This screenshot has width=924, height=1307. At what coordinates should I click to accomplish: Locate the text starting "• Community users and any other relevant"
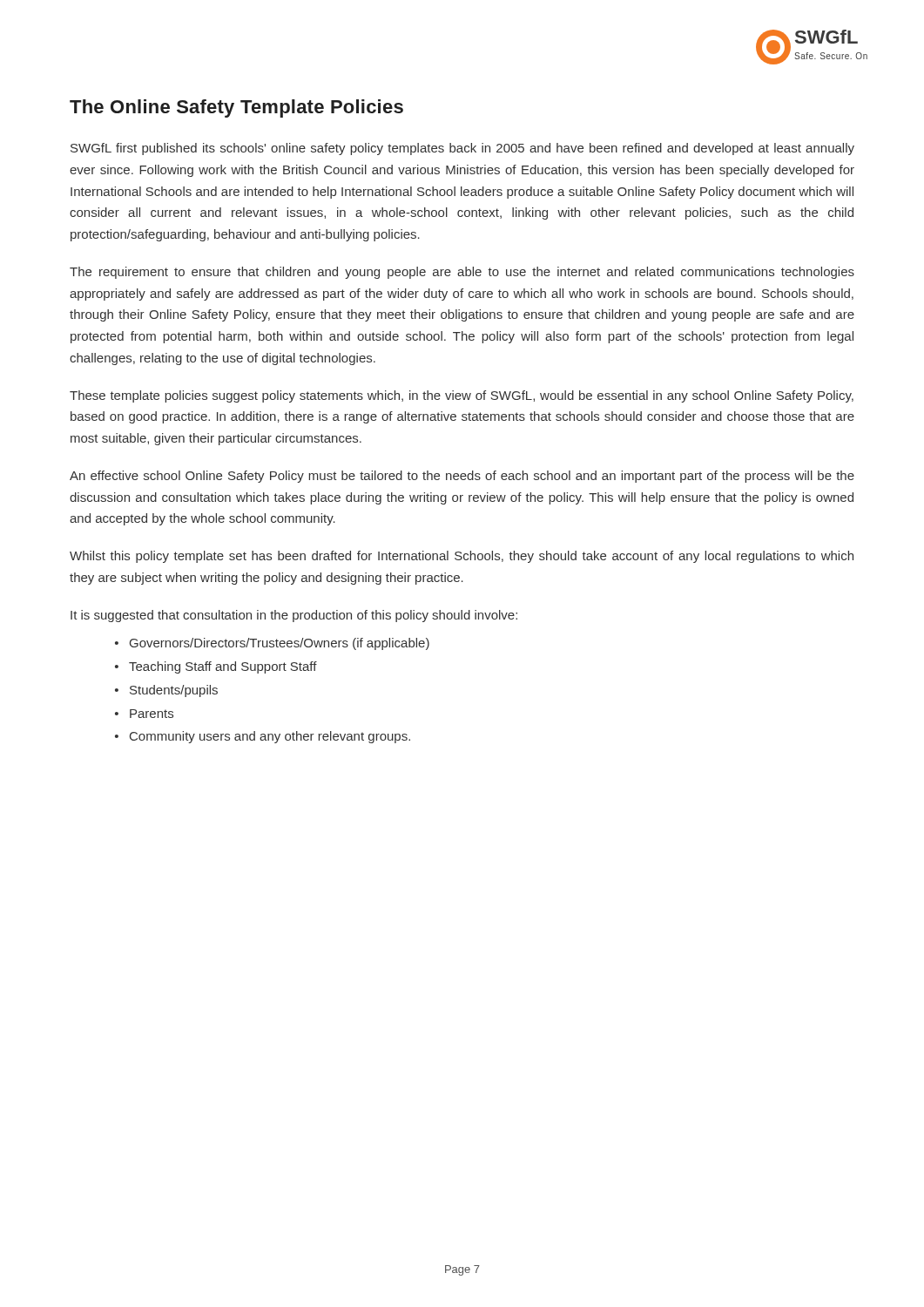258,737
